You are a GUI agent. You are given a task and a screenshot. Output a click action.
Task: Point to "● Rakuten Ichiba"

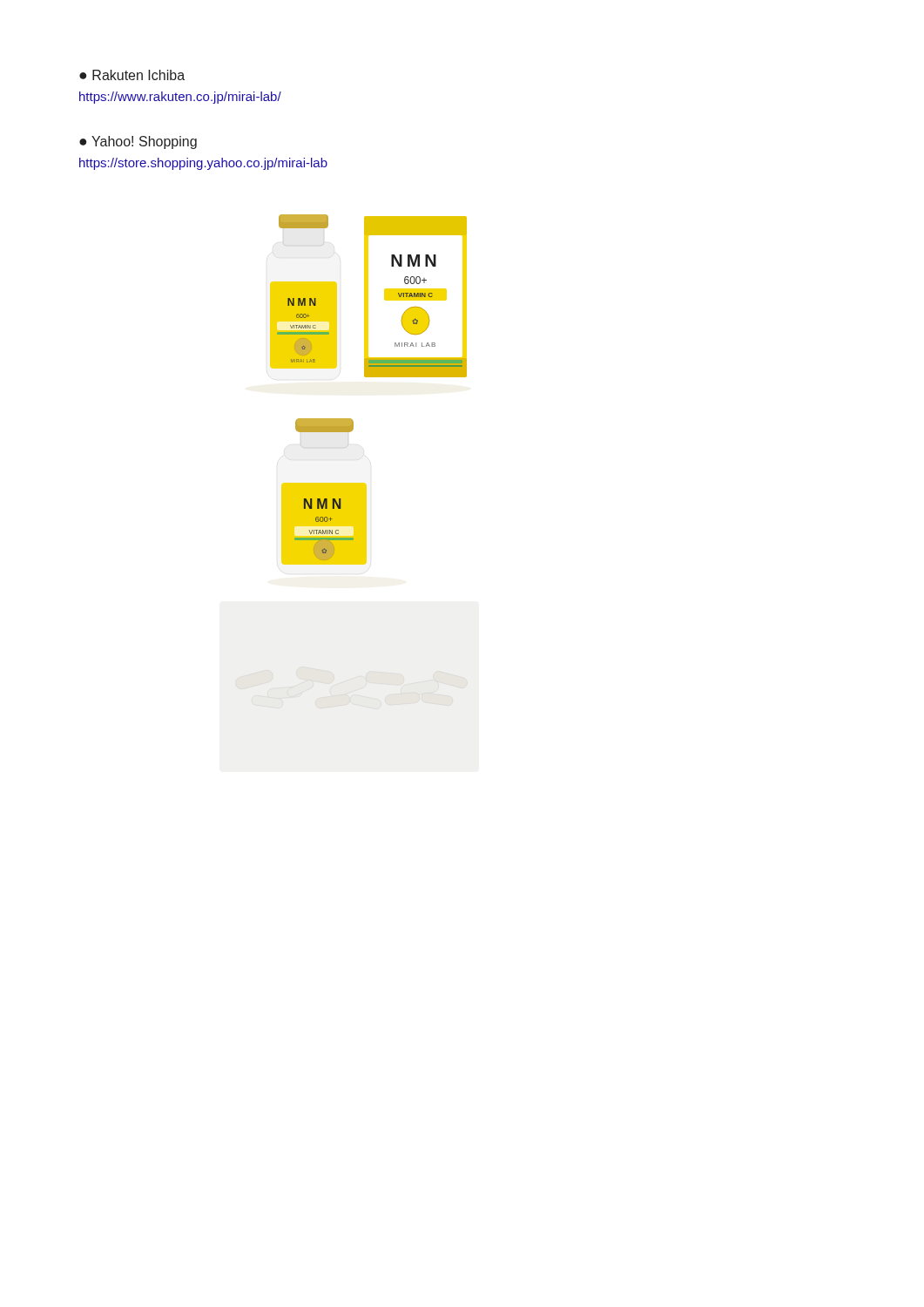click(132, 75)
